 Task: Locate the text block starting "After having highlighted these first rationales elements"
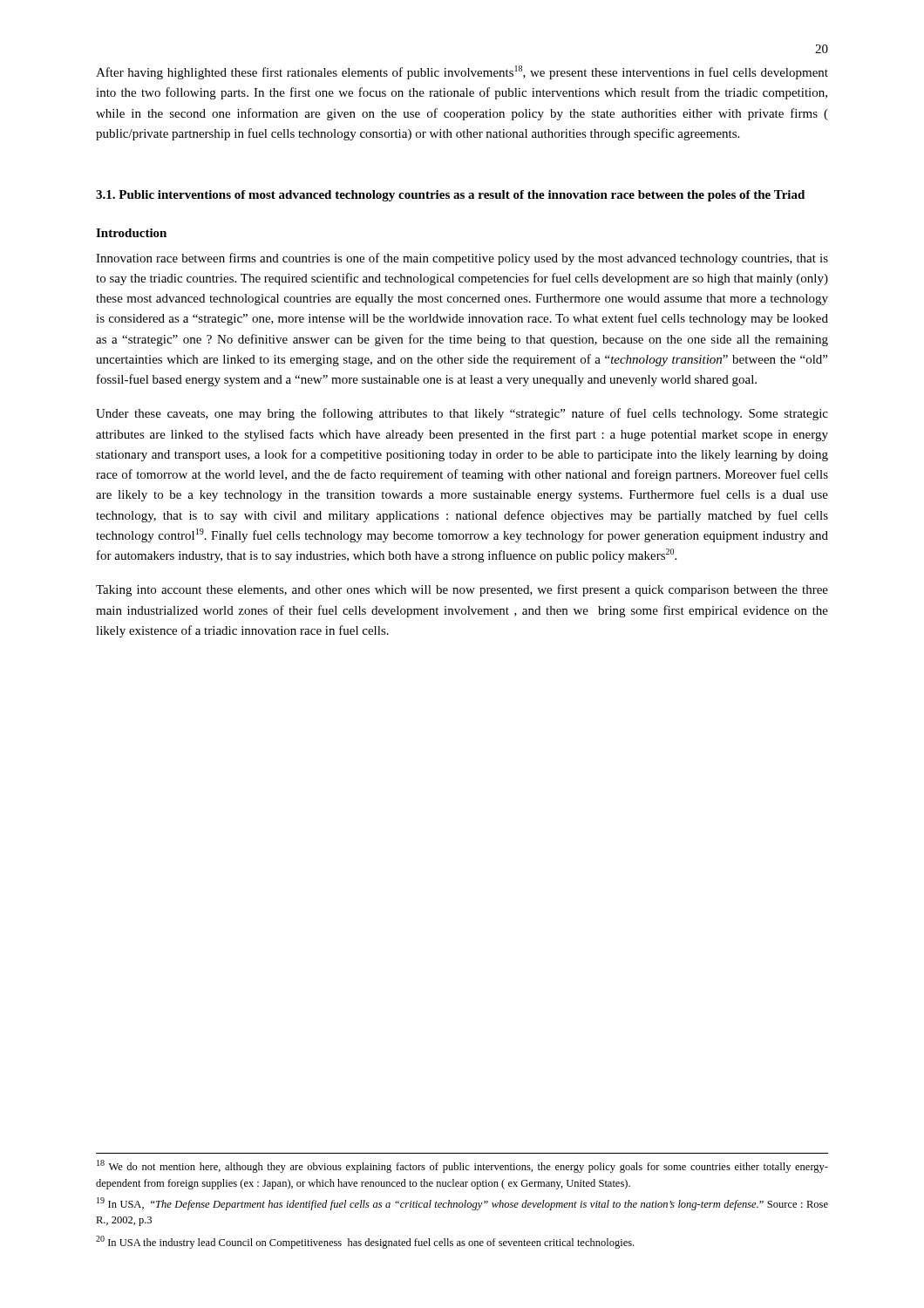click(x=462, y=102)
